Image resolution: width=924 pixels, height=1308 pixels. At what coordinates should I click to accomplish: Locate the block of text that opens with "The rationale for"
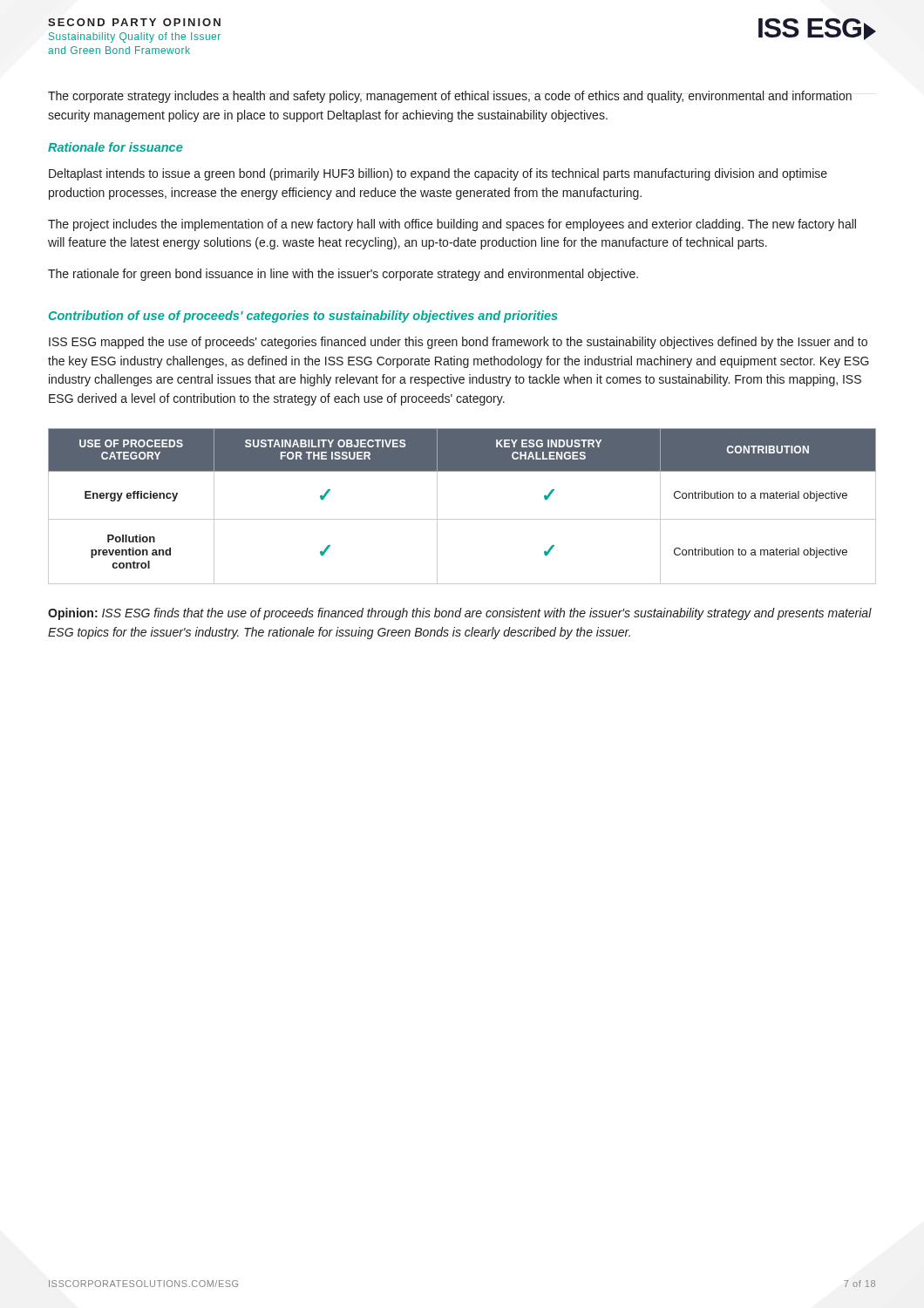pos(344,274)
